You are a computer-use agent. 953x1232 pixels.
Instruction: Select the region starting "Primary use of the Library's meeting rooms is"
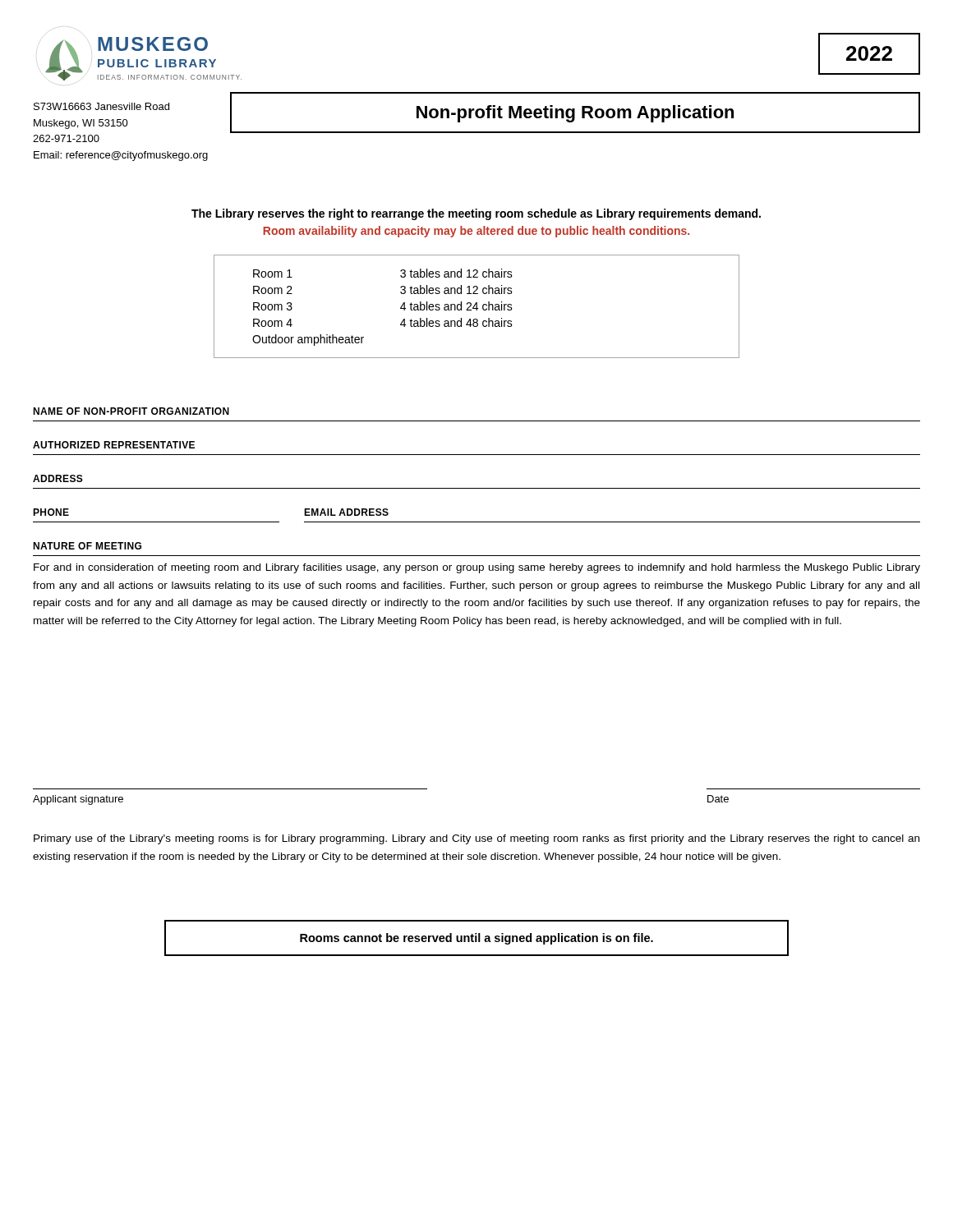pos(476,847)
